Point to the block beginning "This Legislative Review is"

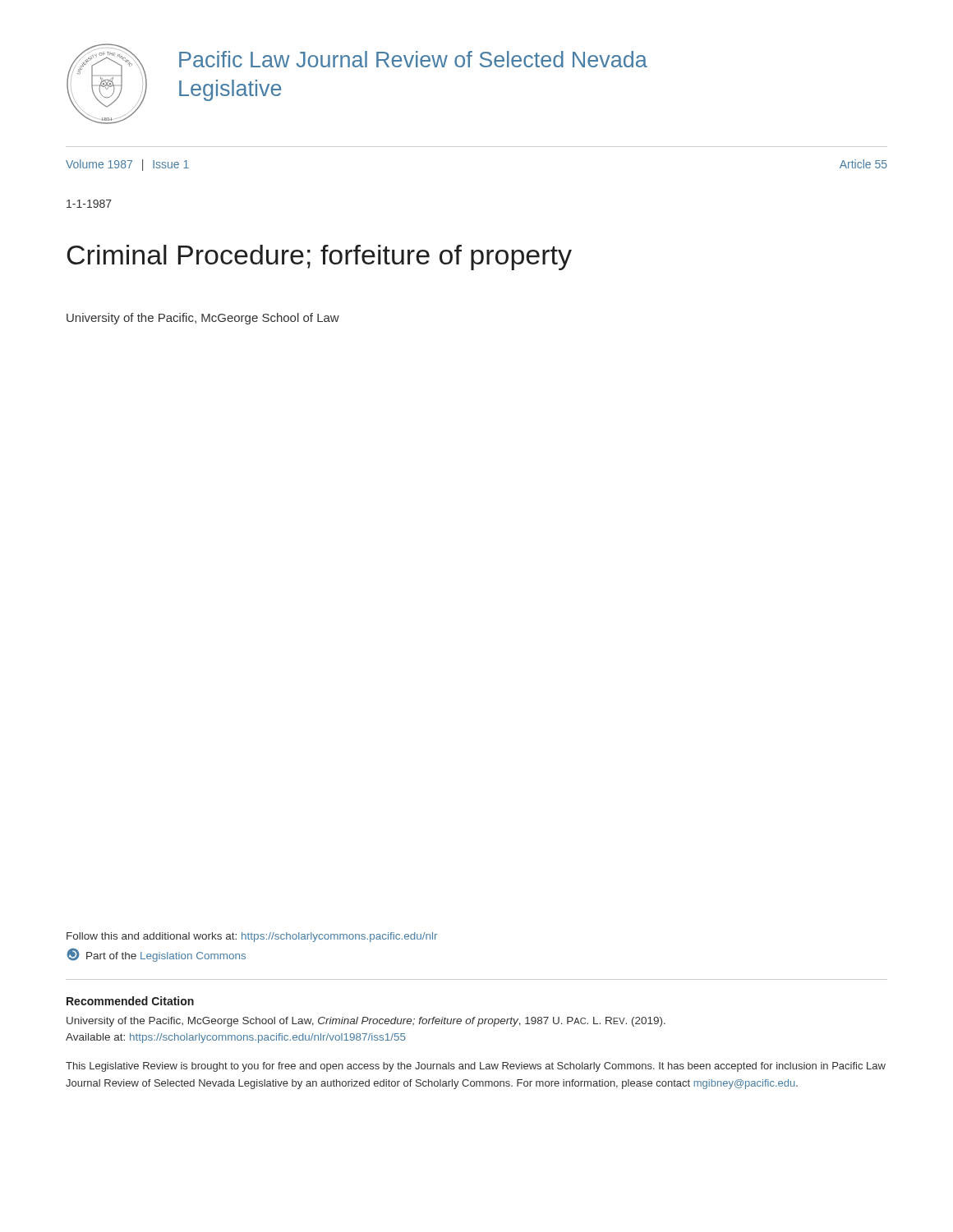[476, 1075]
